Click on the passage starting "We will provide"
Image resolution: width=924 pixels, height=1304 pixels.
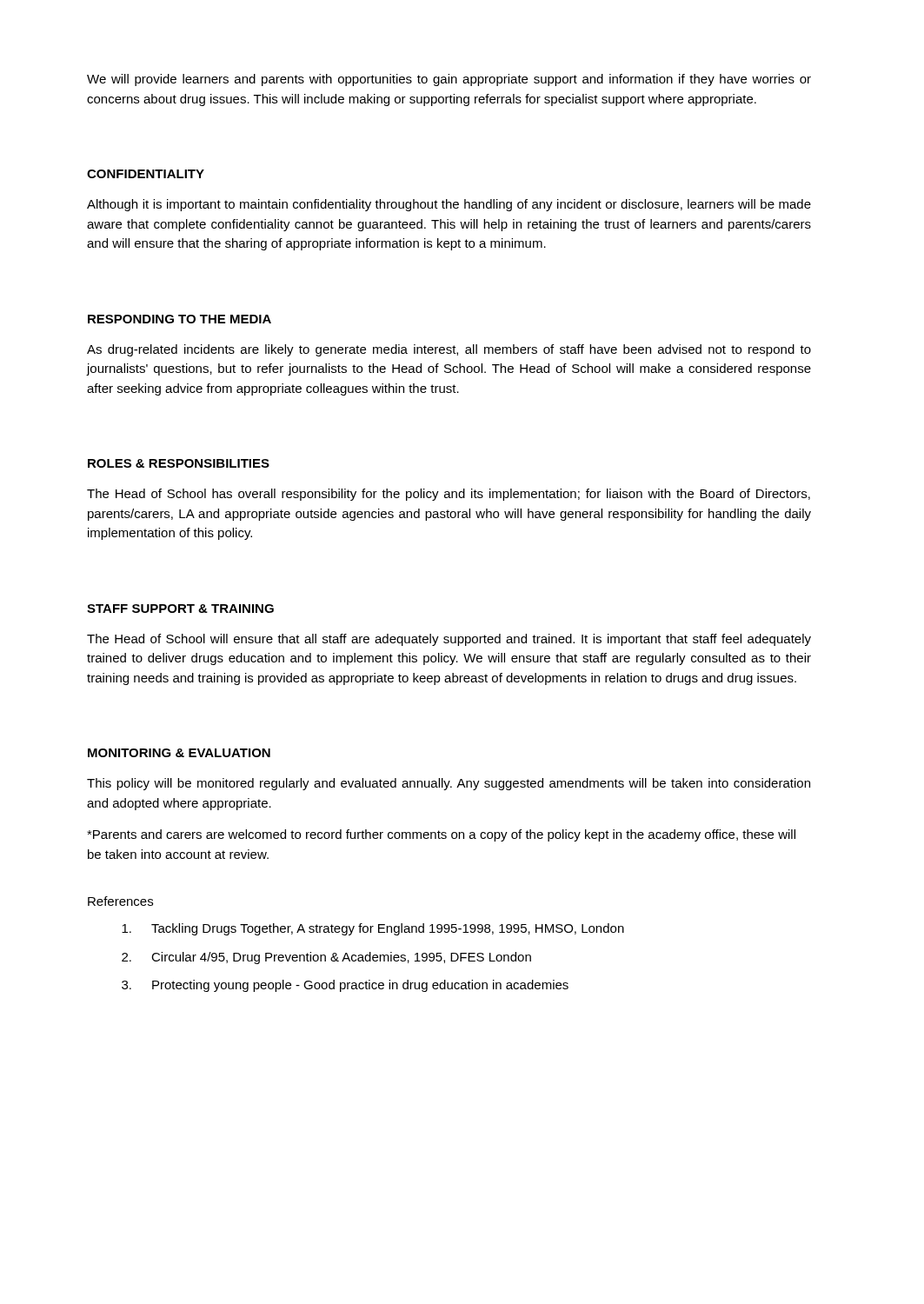(449, 89)
